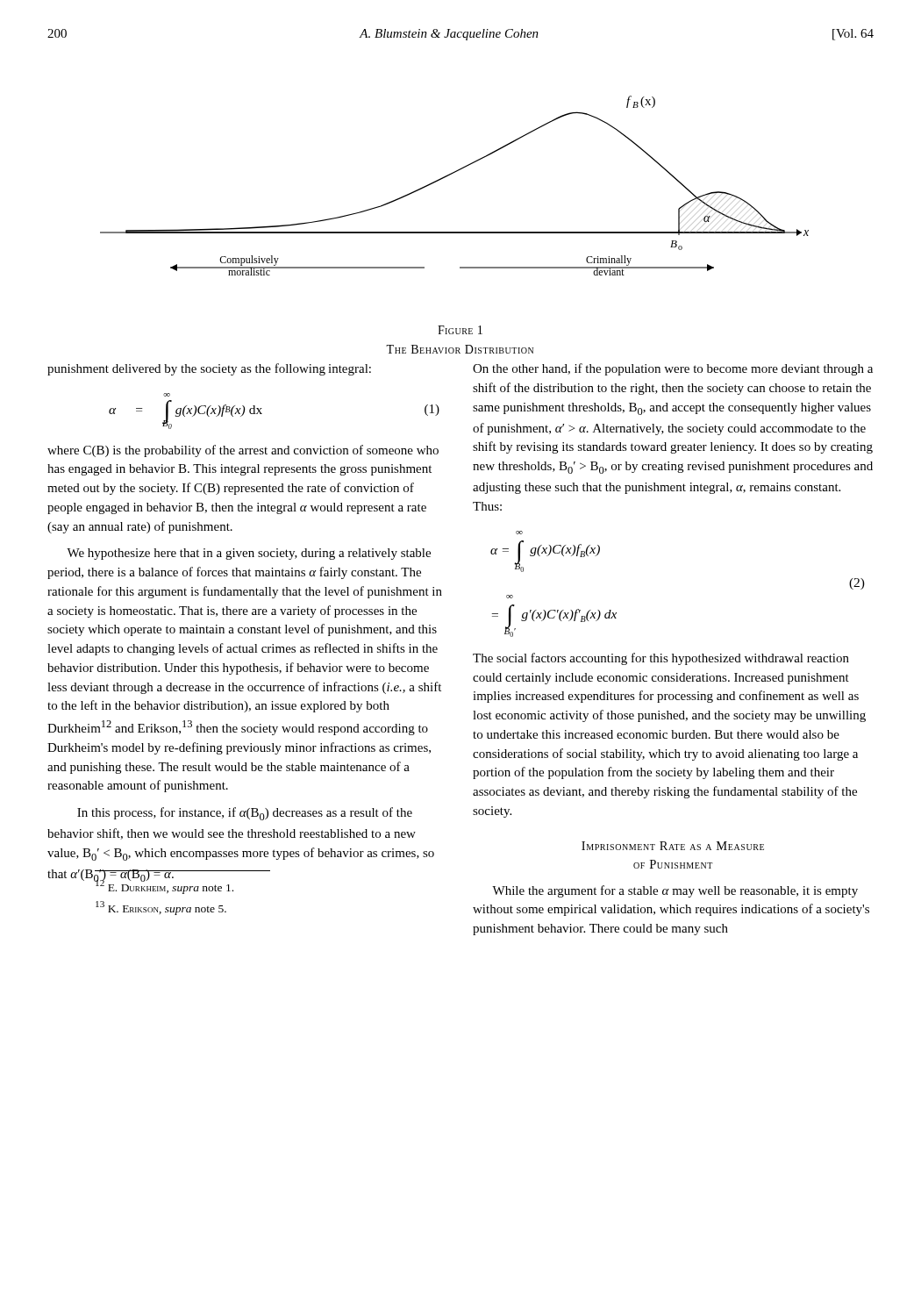The width and height of the screenshot is (921, 1316).
Task: Click where it says "α = ∞ ∫ B0 g(x)C(x)fB(x) dx (1)"
Action: coord(274,410)
